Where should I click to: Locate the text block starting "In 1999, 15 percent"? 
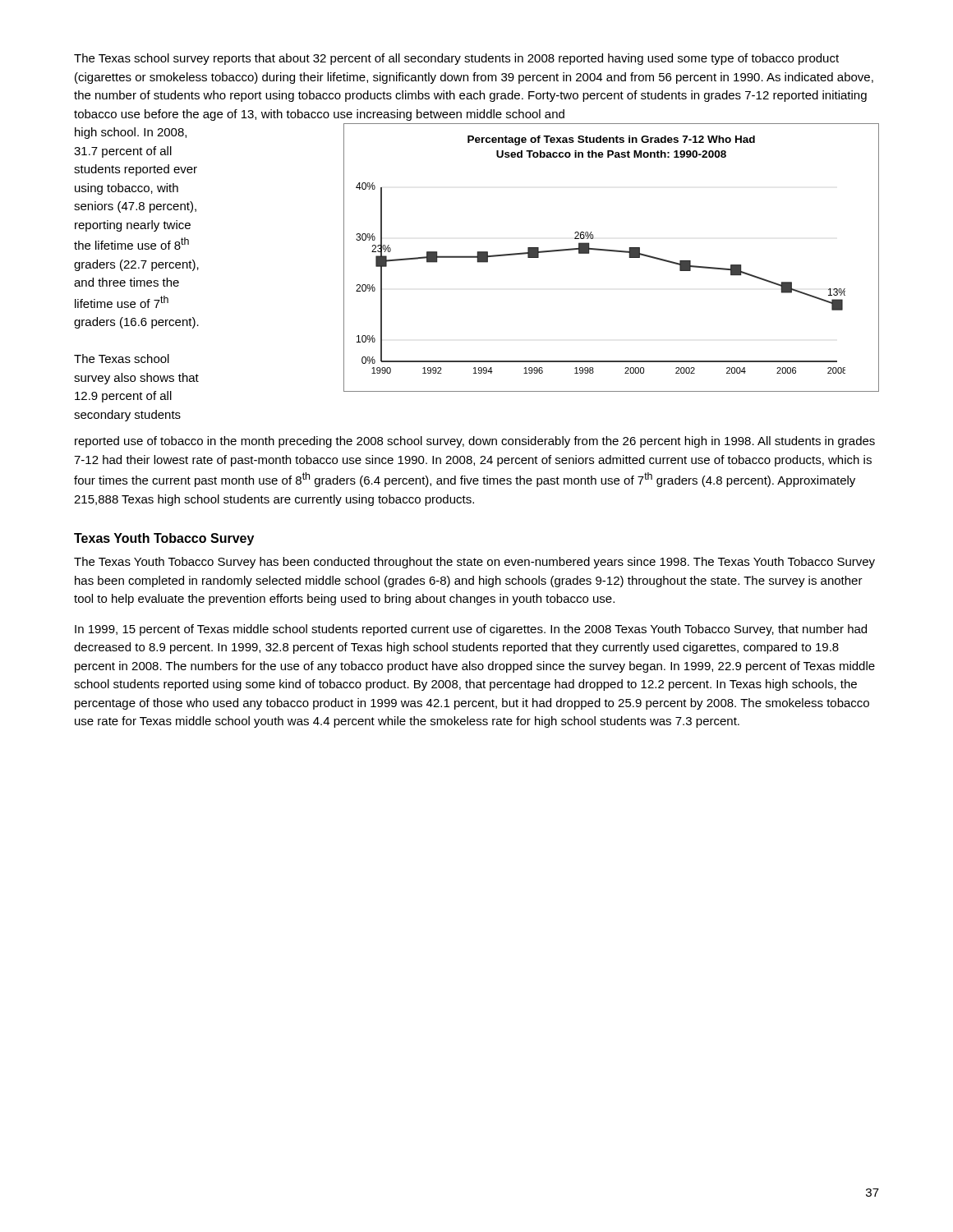coord(474,675)
